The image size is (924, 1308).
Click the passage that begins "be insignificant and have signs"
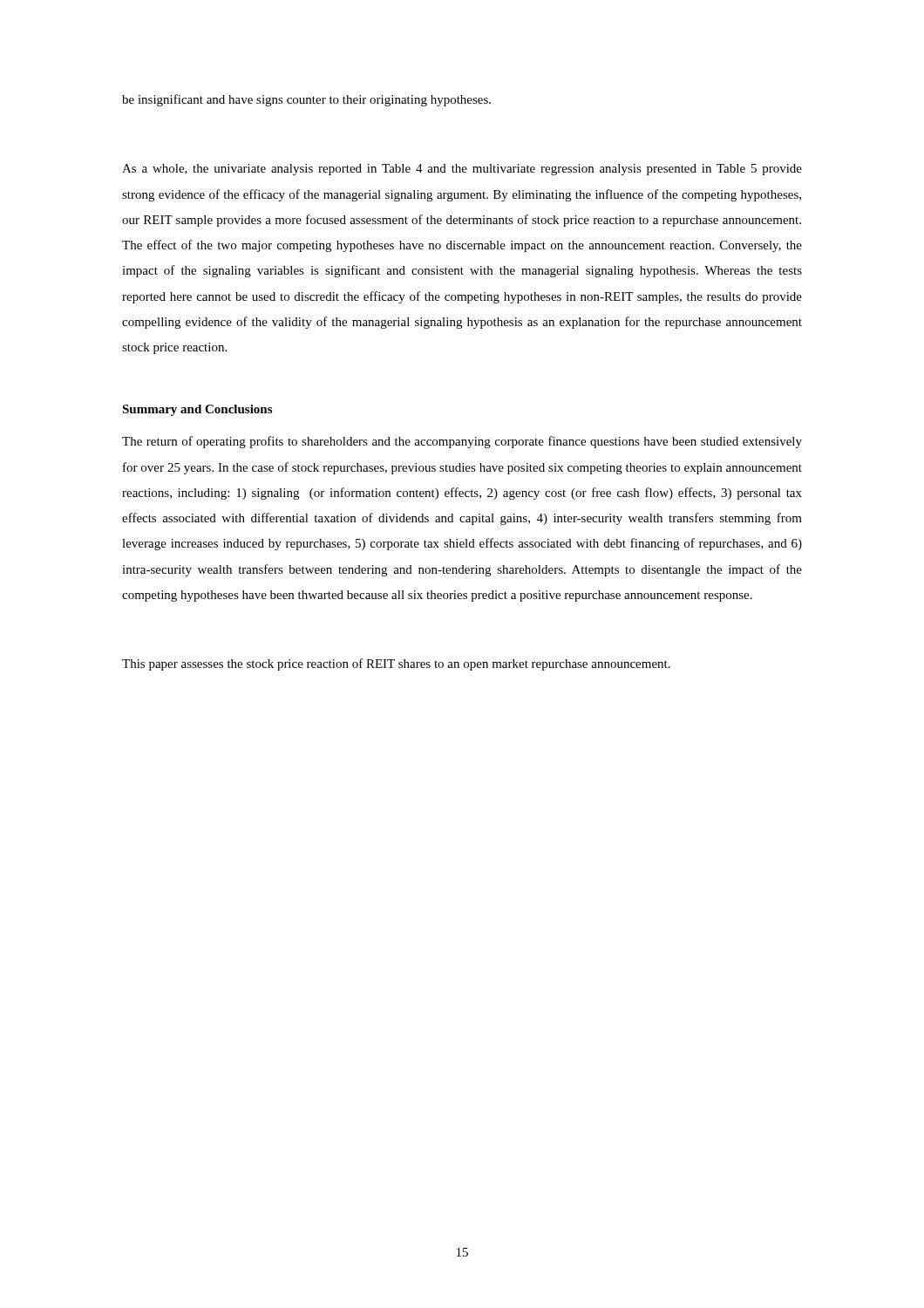click(x=307, y=99)
